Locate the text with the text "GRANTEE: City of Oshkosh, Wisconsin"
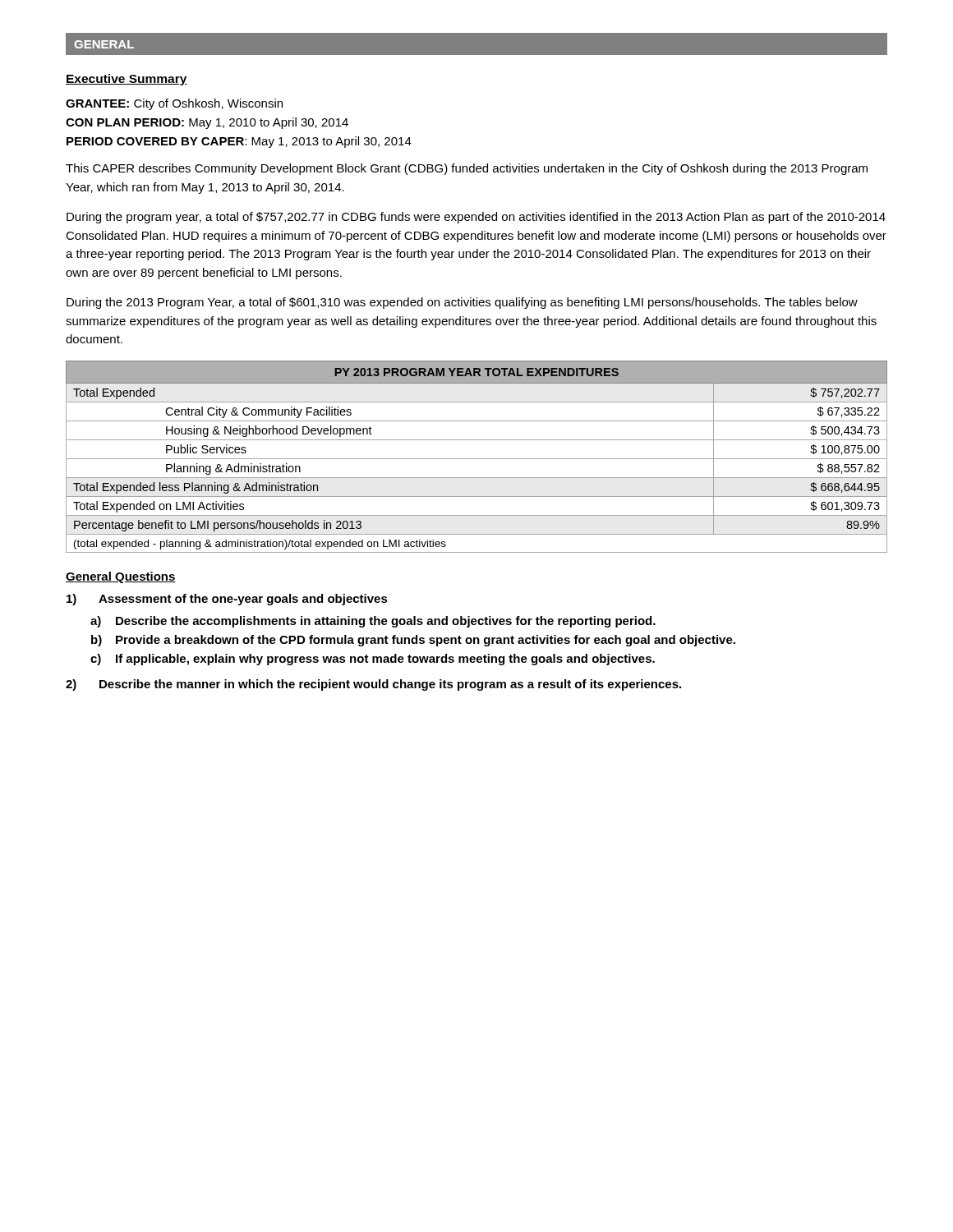 pyautogui.click(x=175, y=103)
